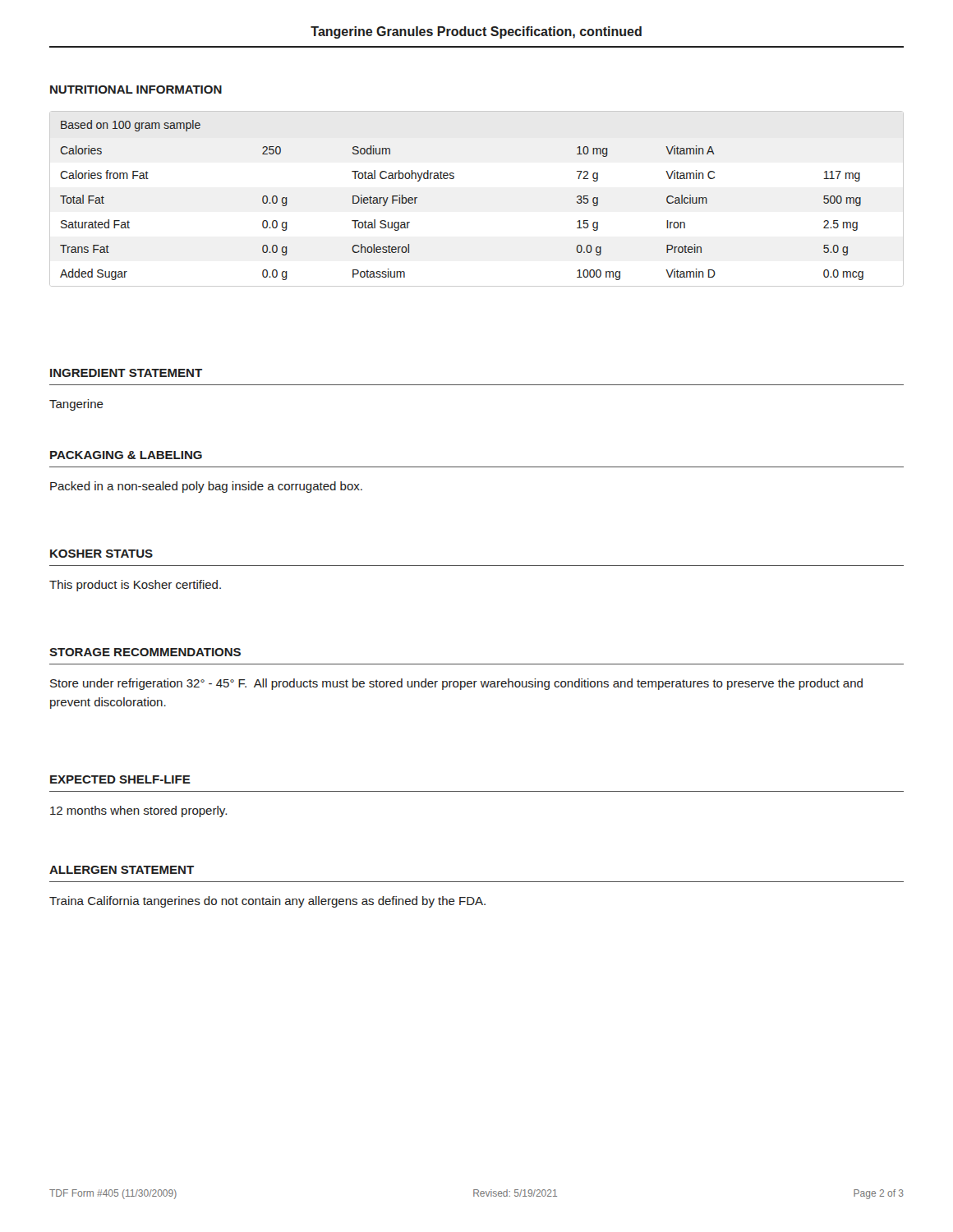Locate the text starting "Packed in a non-sealed"
The image size is (953, 1232).
click(x=206, y=486)
